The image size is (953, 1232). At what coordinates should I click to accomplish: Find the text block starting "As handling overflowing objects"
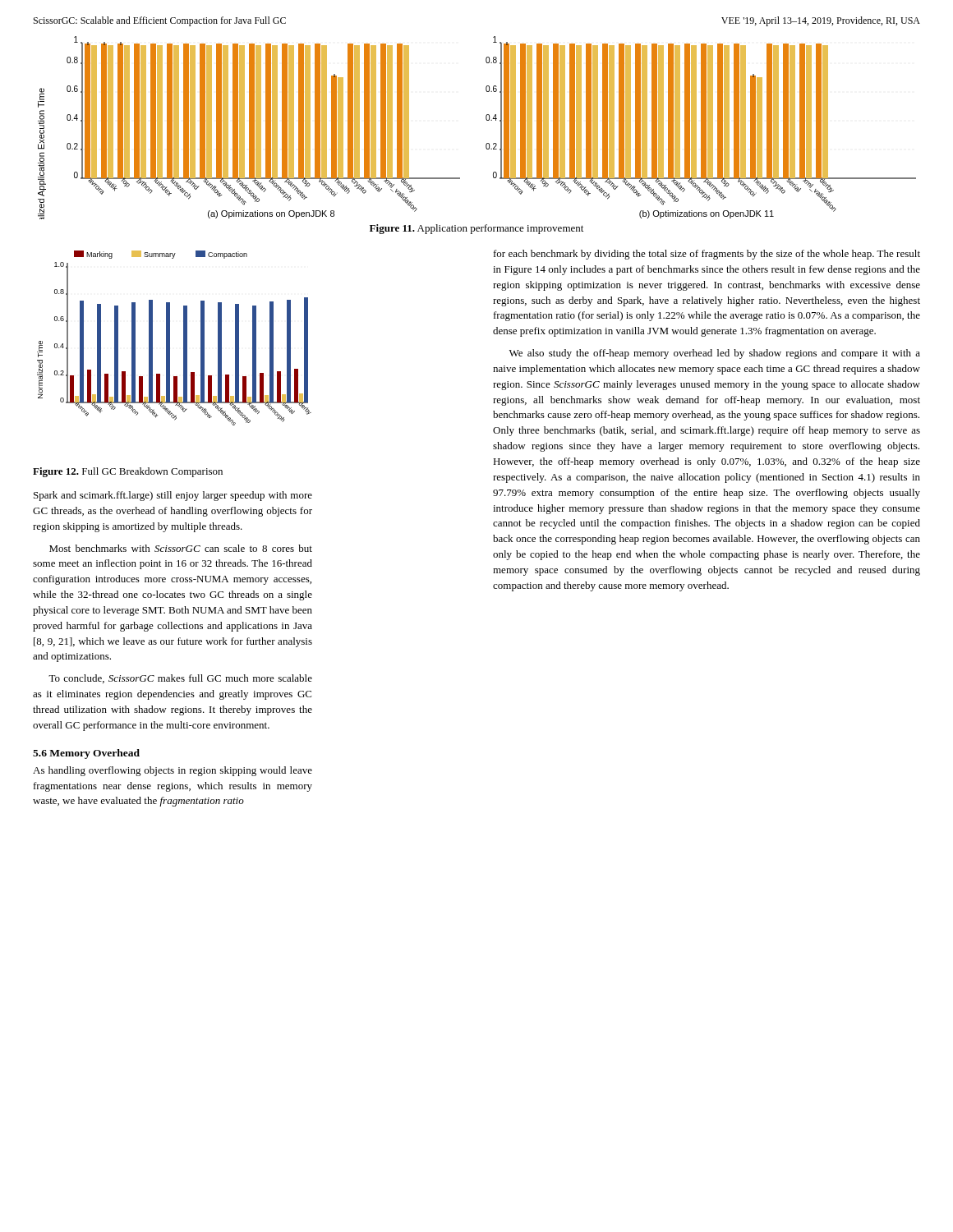(x=173, y=785)
